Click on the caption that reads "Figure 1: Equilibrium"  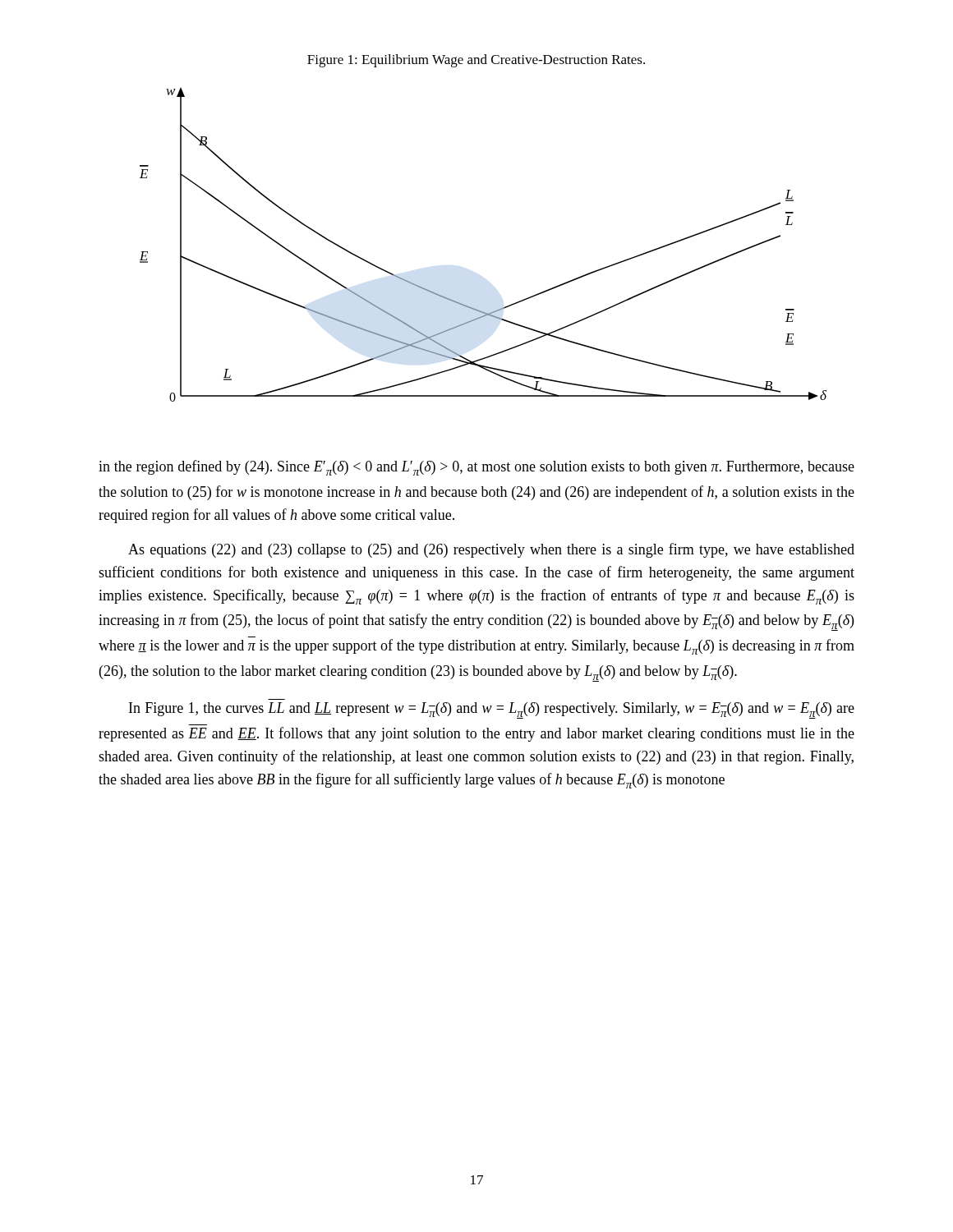[476, 60]
